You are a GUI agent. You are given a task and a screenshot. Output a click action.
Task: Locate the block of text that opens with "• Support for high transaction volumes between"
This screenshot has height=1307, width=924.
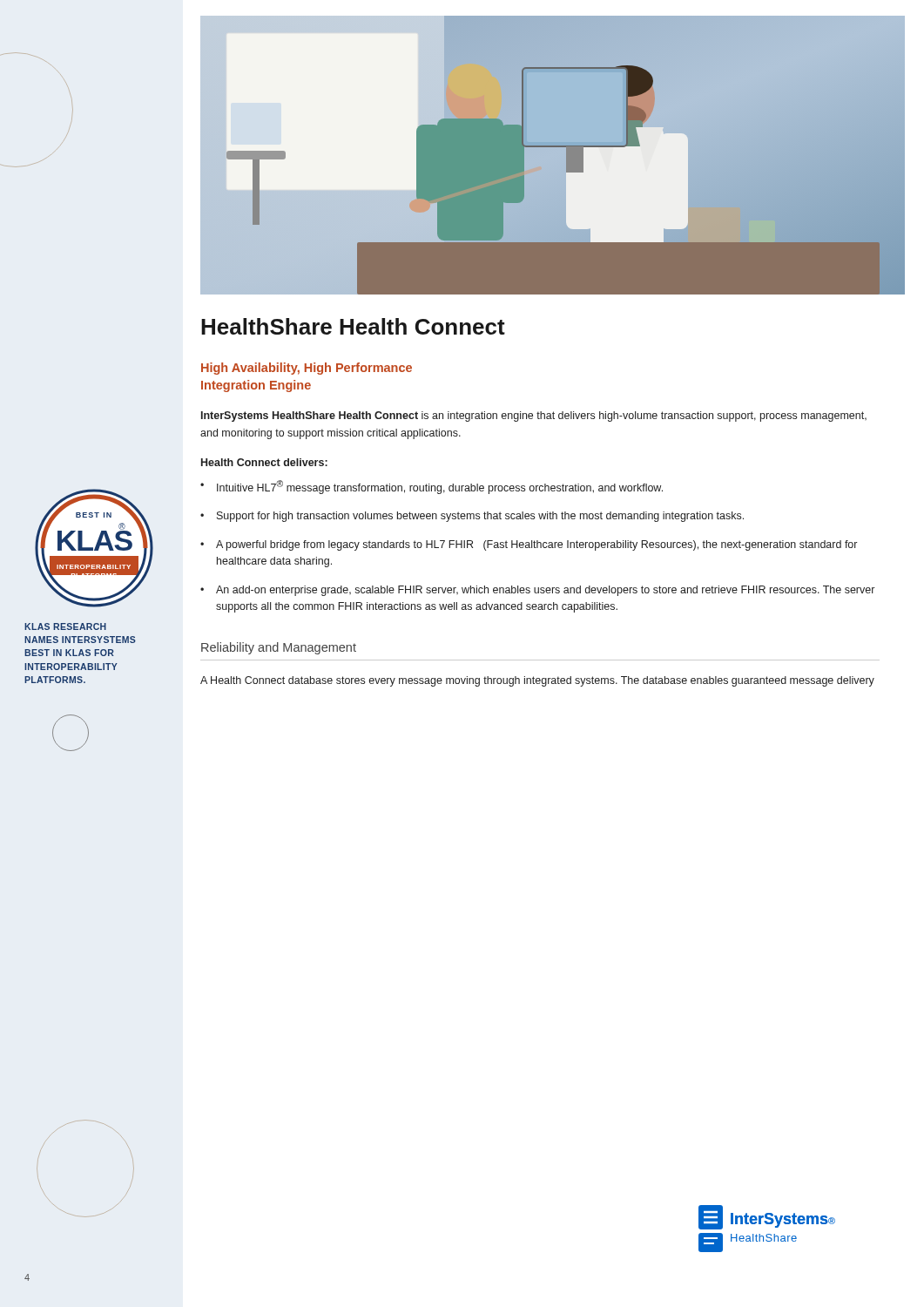[x=473, y=517]
